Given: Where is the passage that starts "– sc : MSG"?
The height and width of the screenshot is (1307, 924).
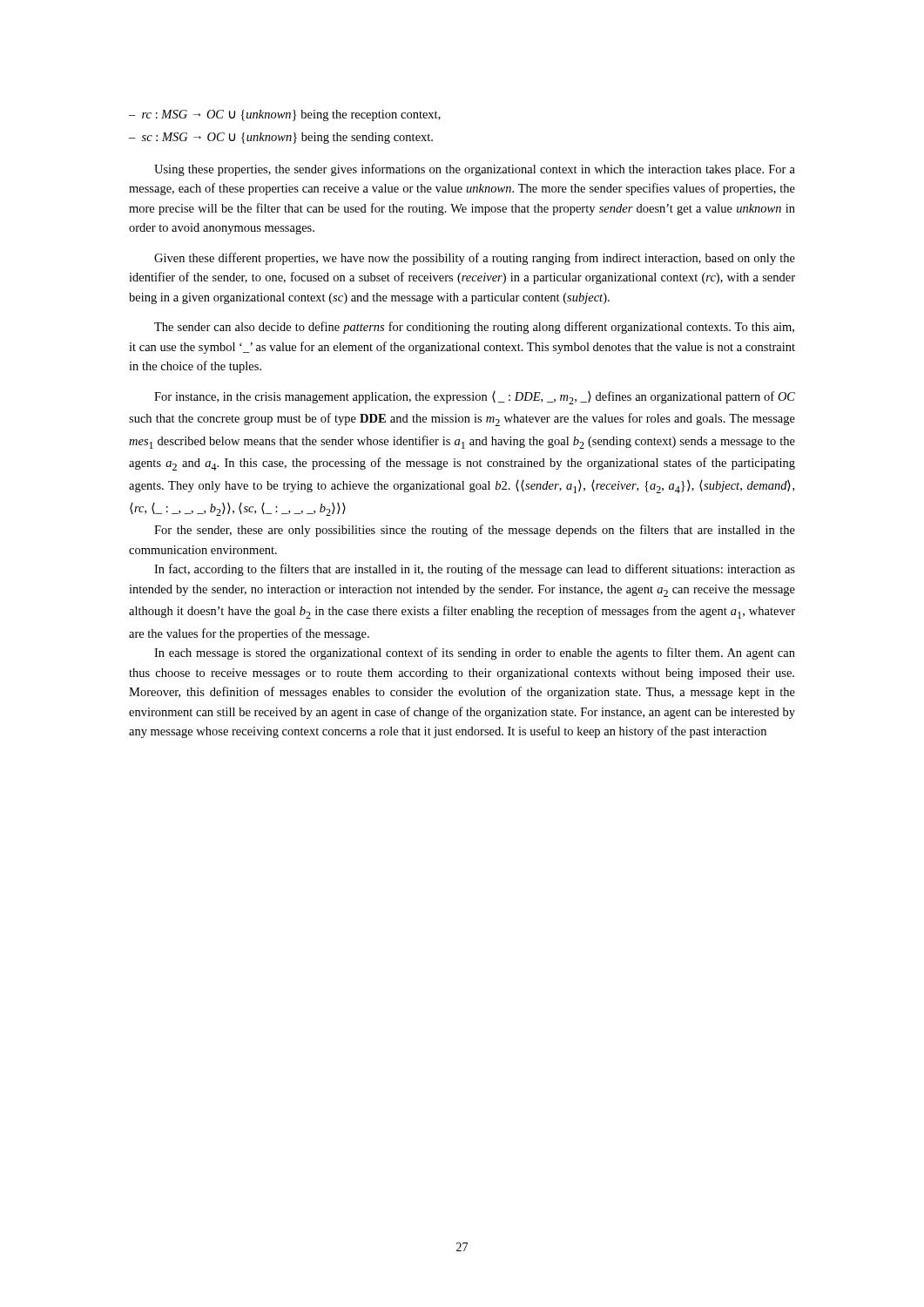Looking at the screenshot, I should 281,137.
